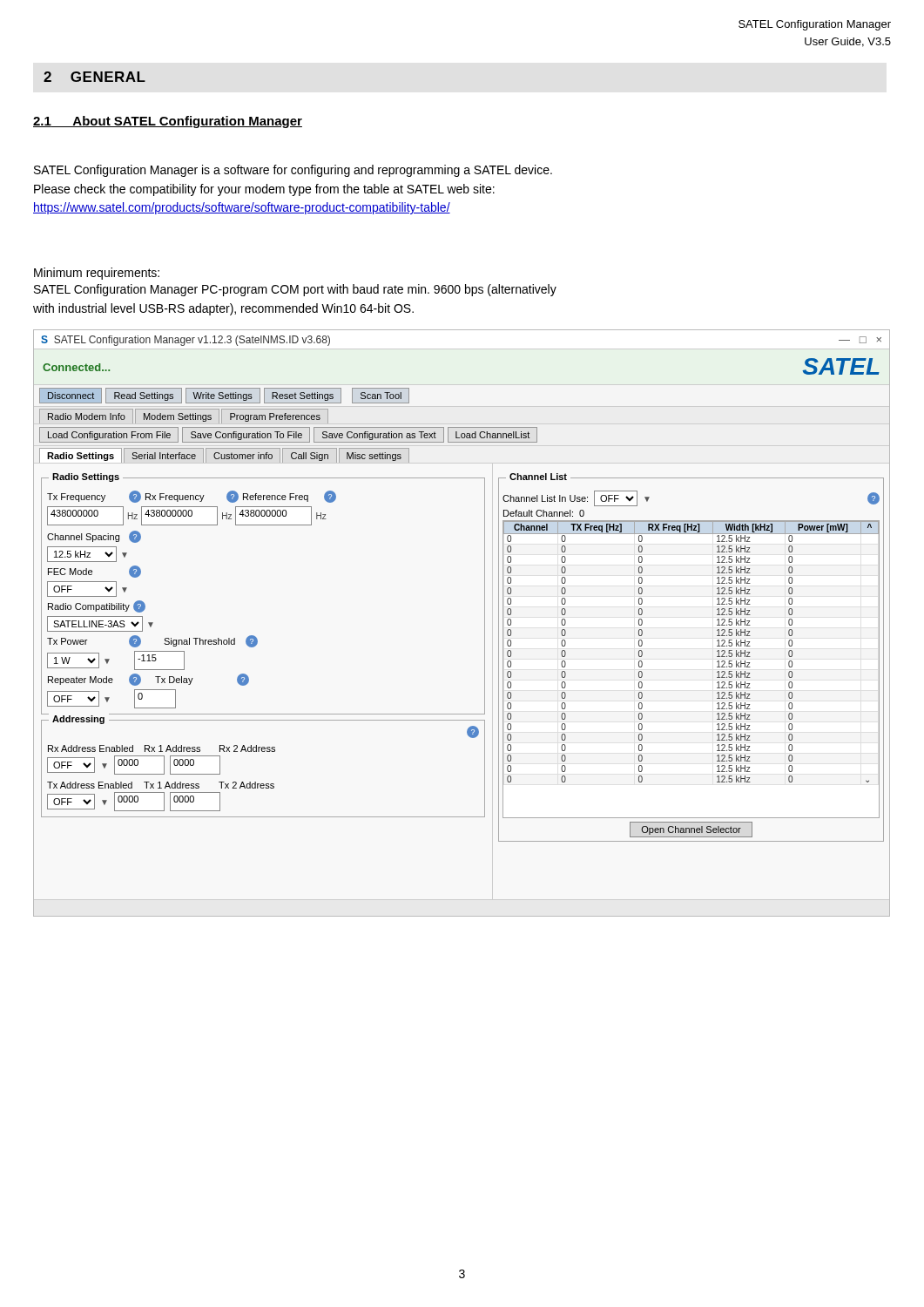924x1307 pixels.
Task: Point to the section header beginning "2.1 About SATEL"
Action: point(168,121)
